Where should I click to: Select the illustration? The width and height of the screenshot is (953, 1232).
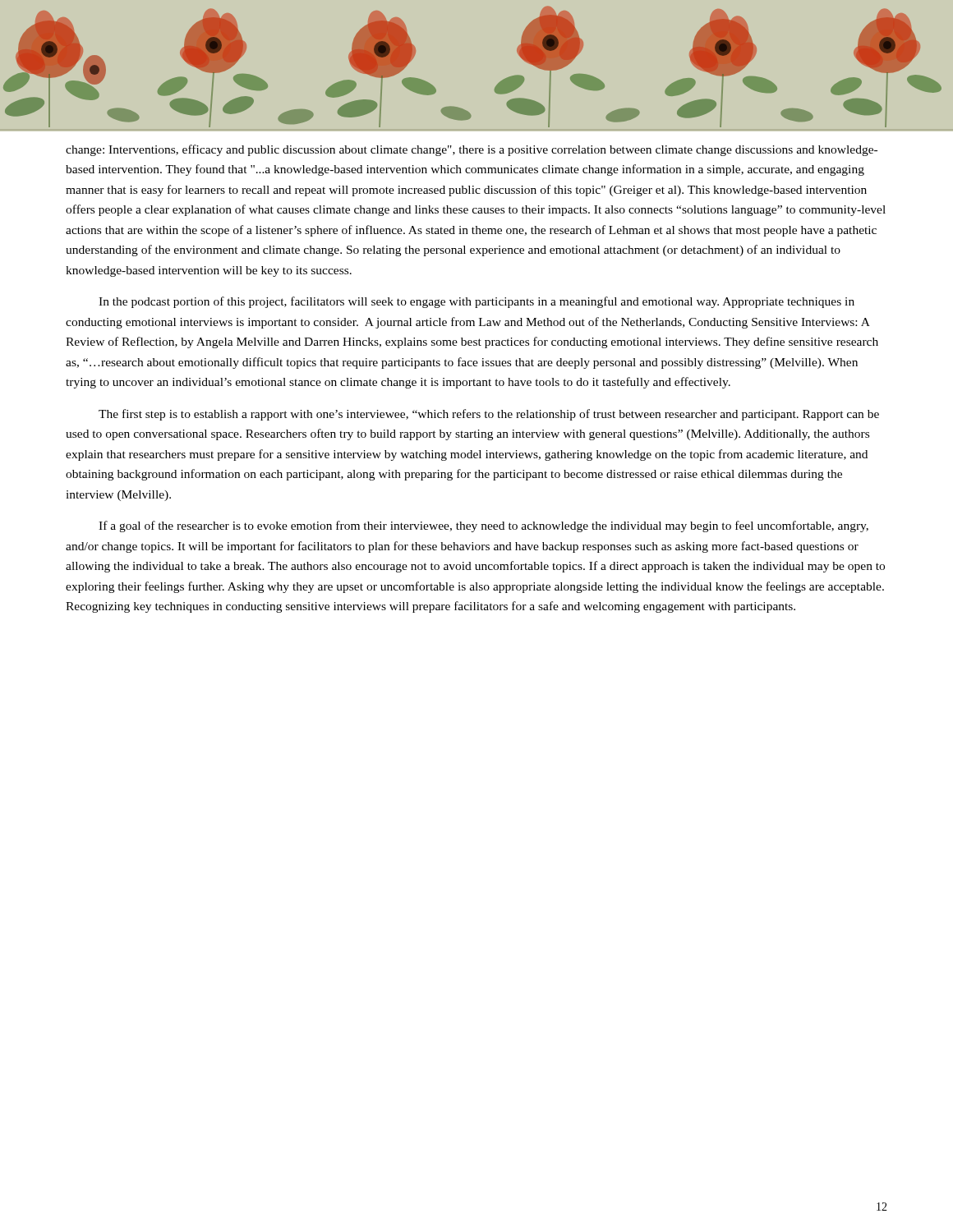click(476, 66)
